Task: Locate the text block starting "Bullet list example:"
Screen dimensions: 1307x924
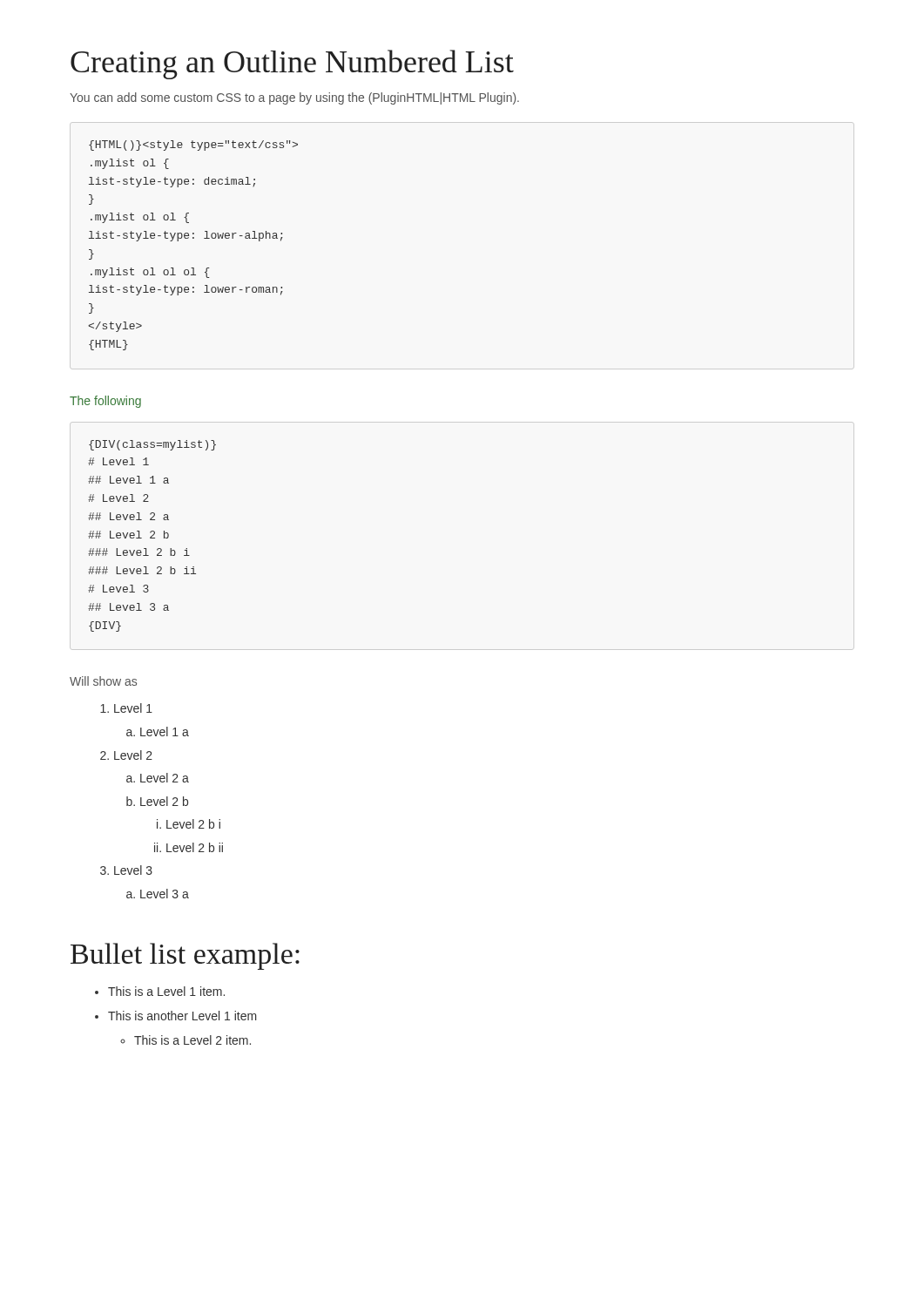Action: coord(185,956)
